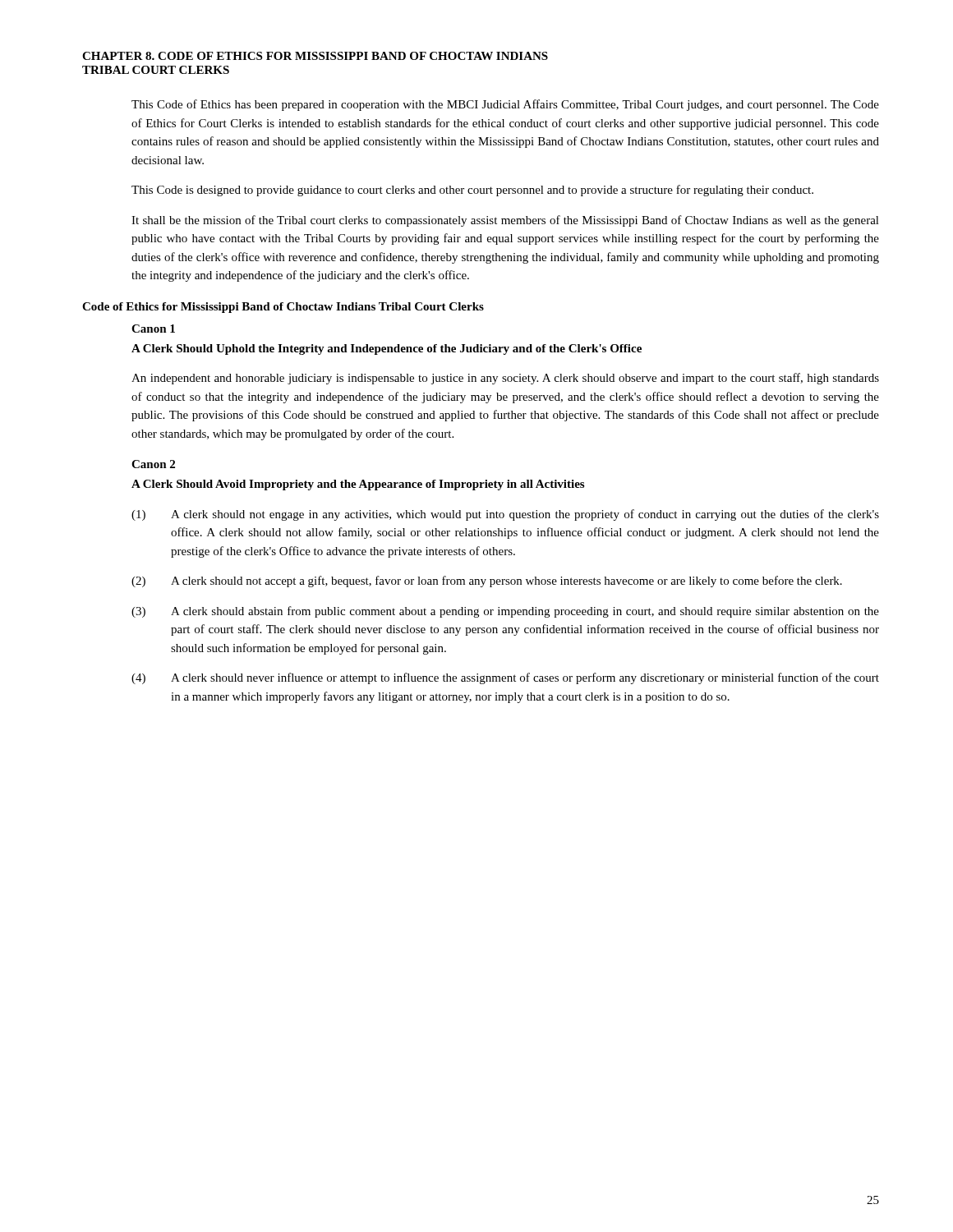Screen dimensions: 1232x953
Task: Locate the section header with the text "Canon 2"
Action: (x=154, y=464)
